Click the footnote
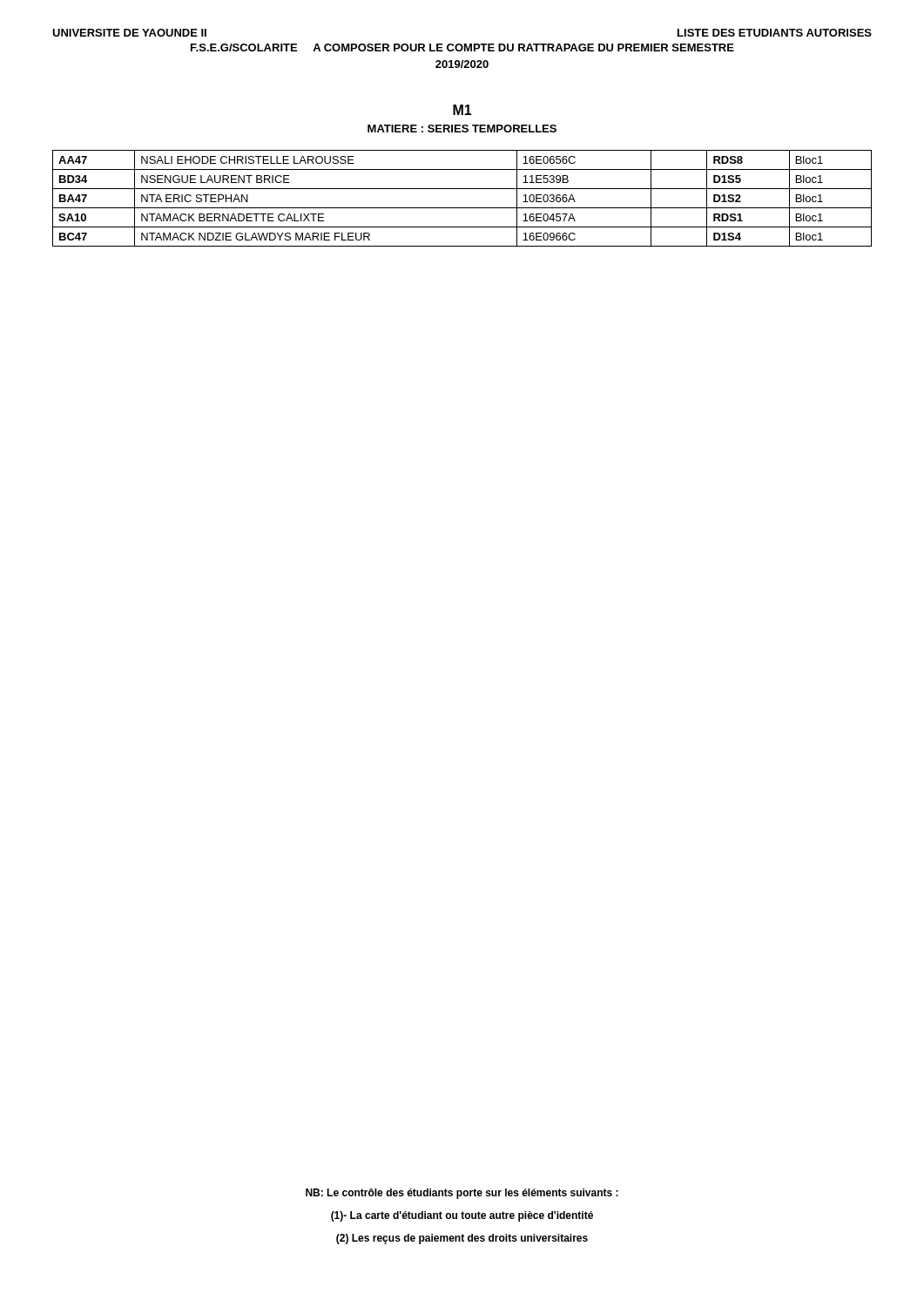Screen dimensions: 1307x924 point(462,1216)
